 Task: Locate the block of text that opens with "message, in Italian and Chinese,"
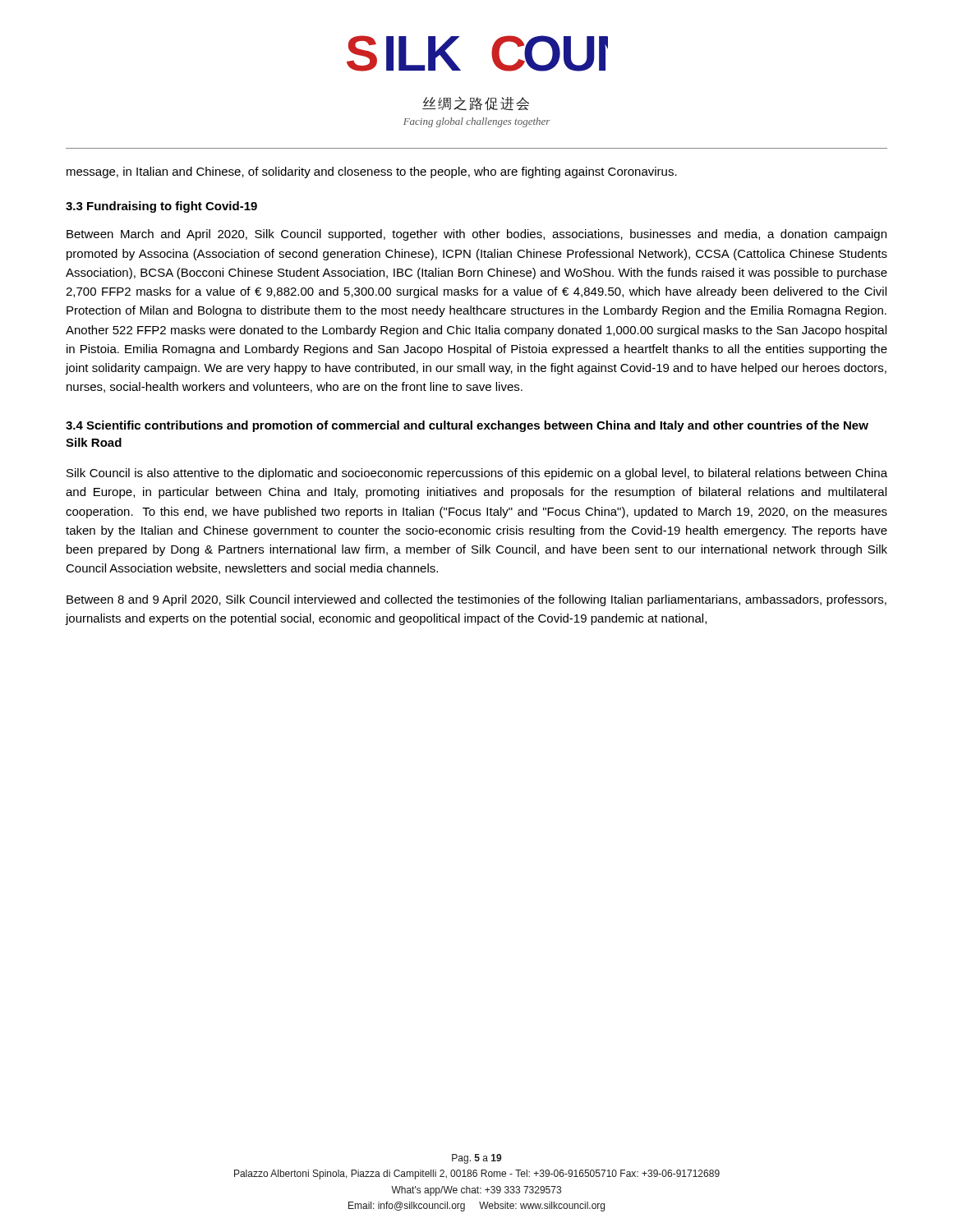(x=372, y=171)
